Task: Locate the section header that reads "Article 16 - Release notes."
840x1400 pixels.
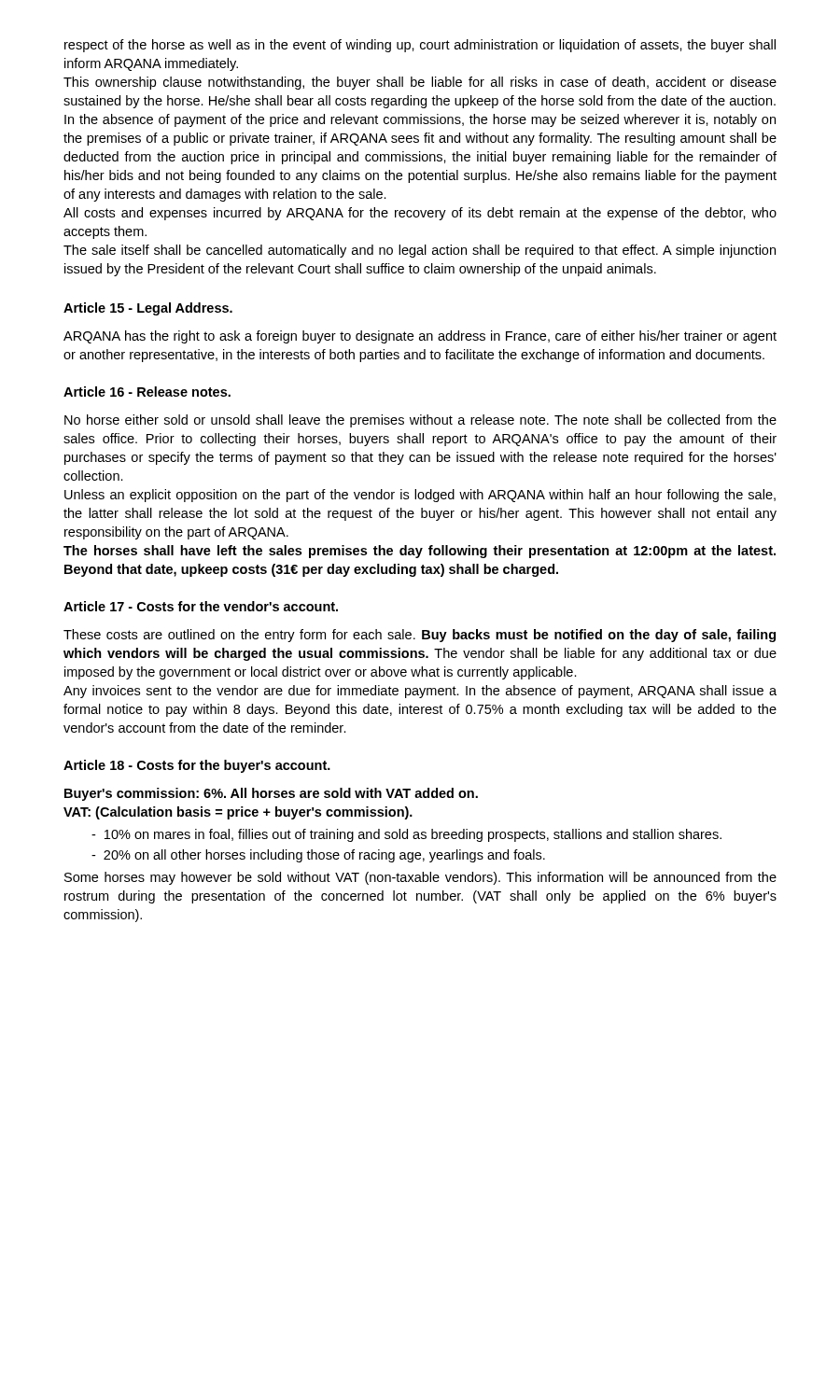Action: (x=147, y=392)
